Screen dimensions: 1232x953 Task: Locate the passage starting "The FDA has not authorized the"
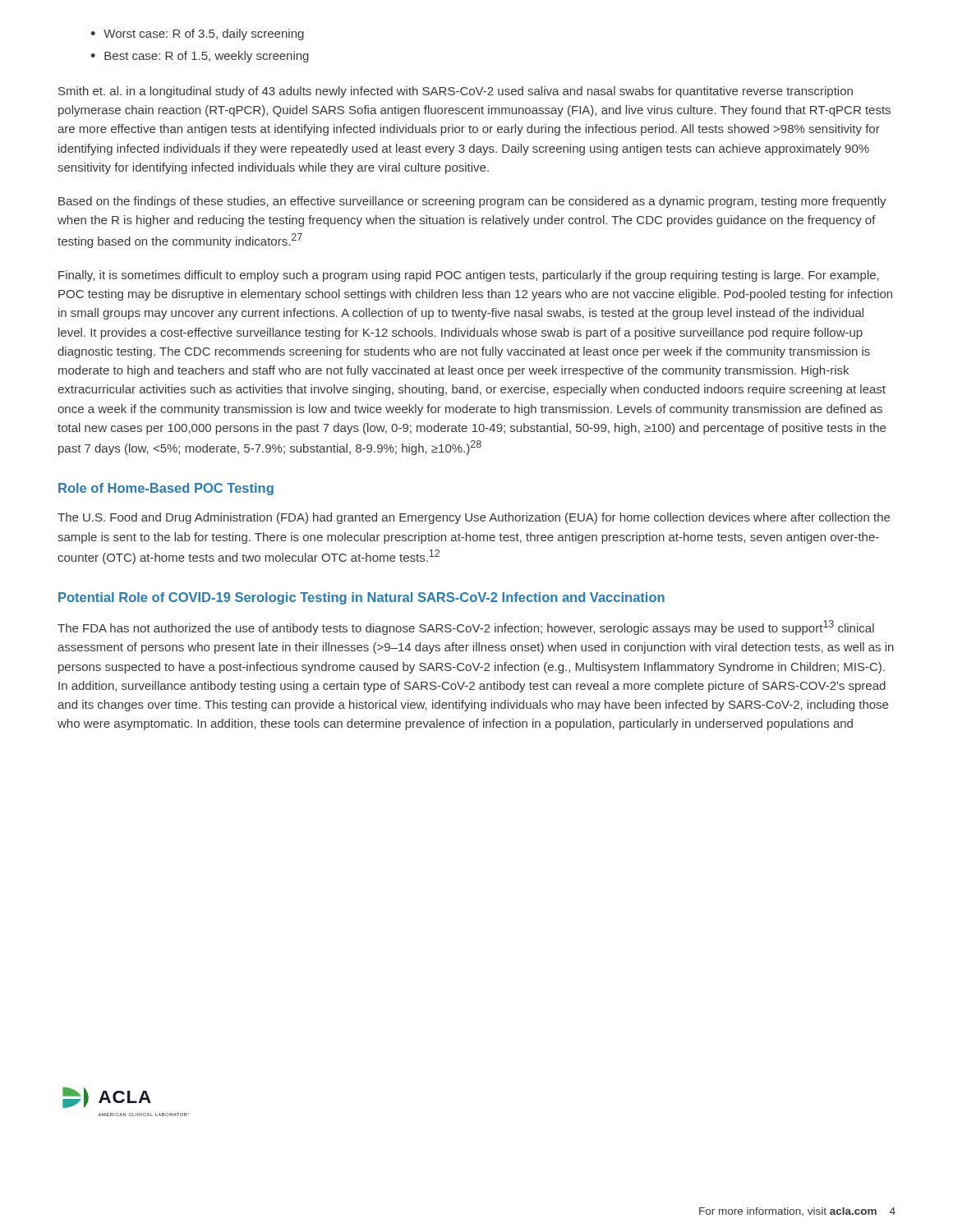coord(476,674)
